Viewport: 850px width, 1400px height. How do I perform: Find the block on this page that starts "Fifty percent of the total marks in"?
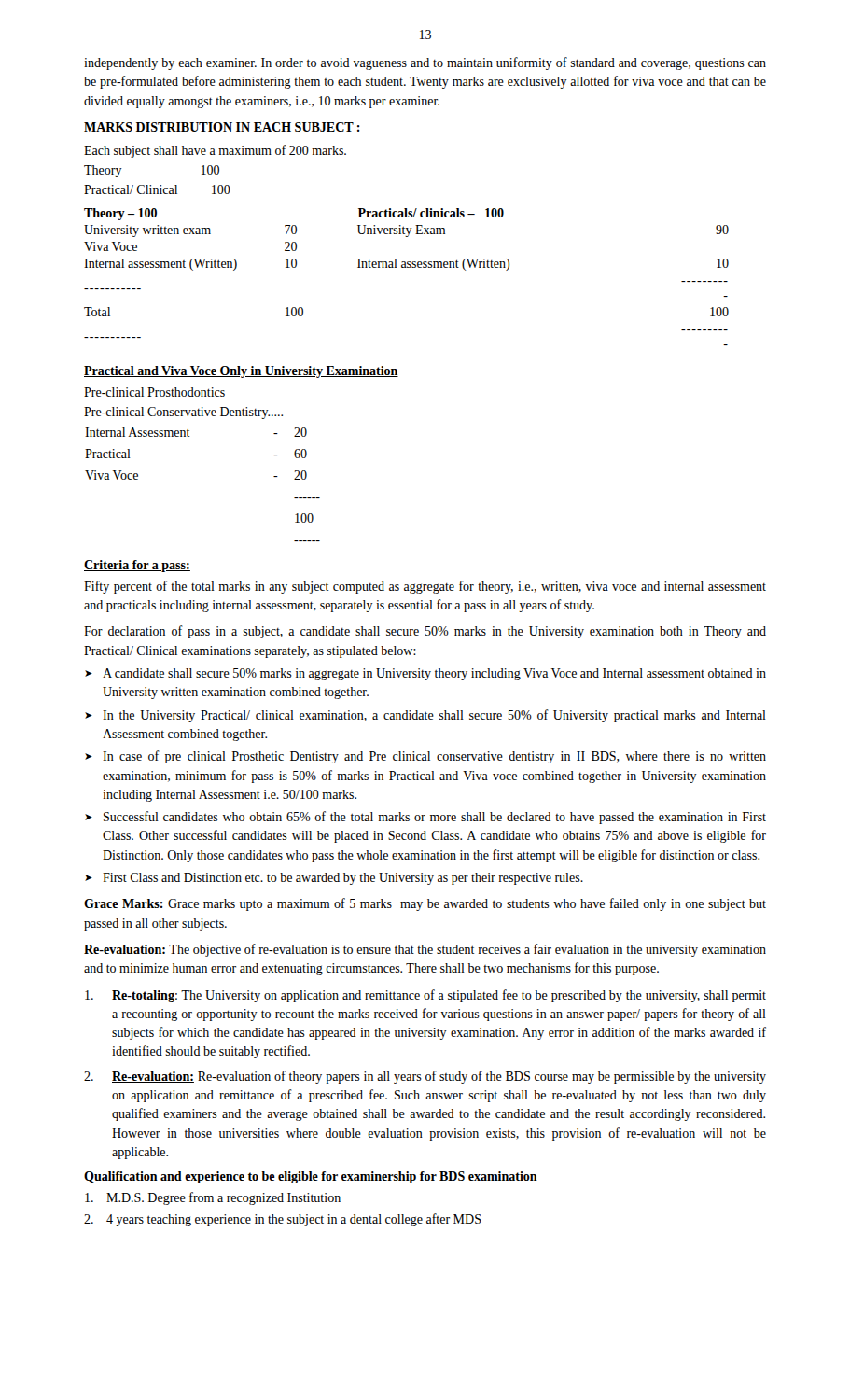pos(425,596)
